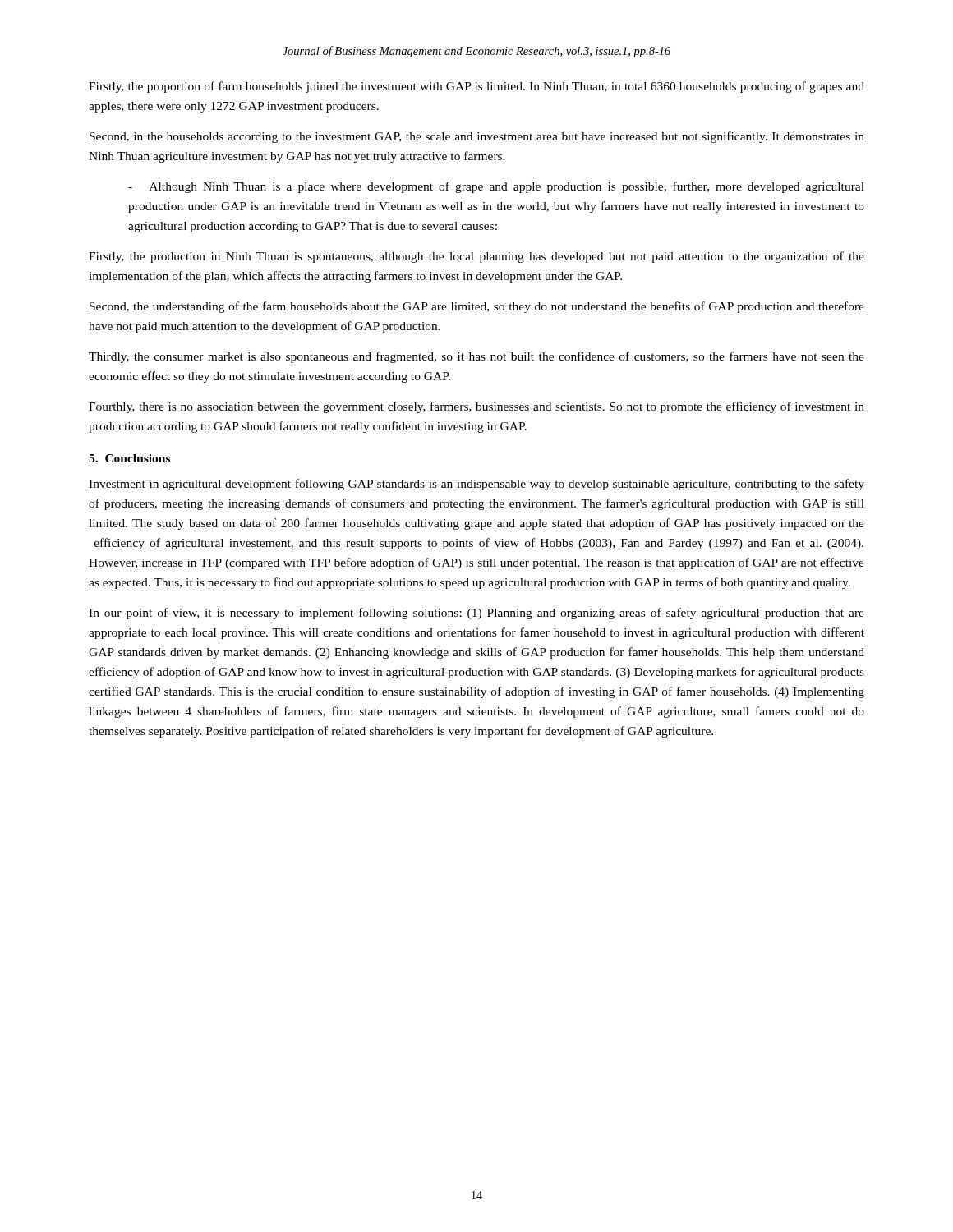Select the passage starting "In our point of view,"
The image size is (953, 1232).
click(476, 672)
